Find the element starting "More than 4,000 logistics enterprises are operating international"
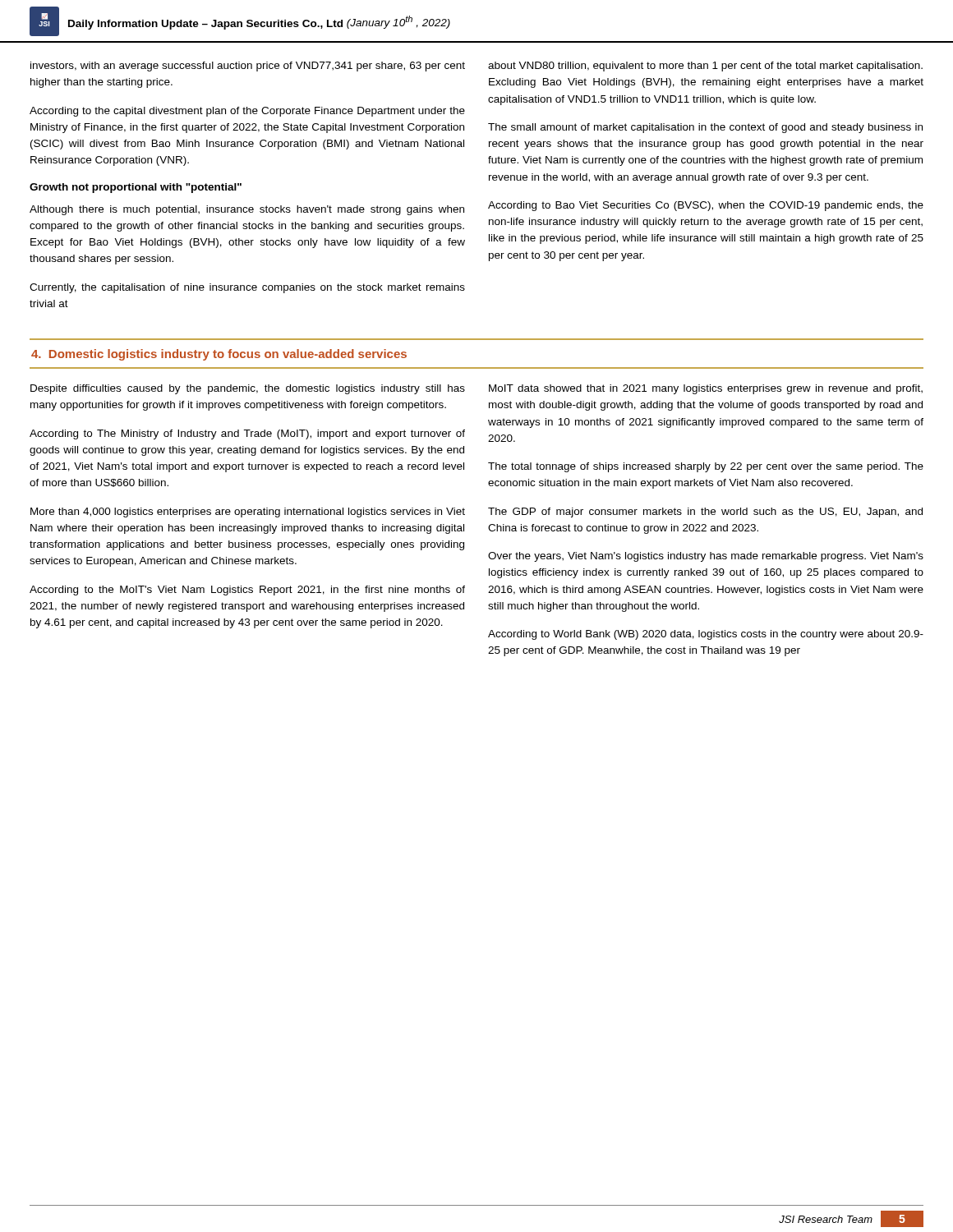The width and height of the screenshot is (953, 1232). tap(247, 536)
